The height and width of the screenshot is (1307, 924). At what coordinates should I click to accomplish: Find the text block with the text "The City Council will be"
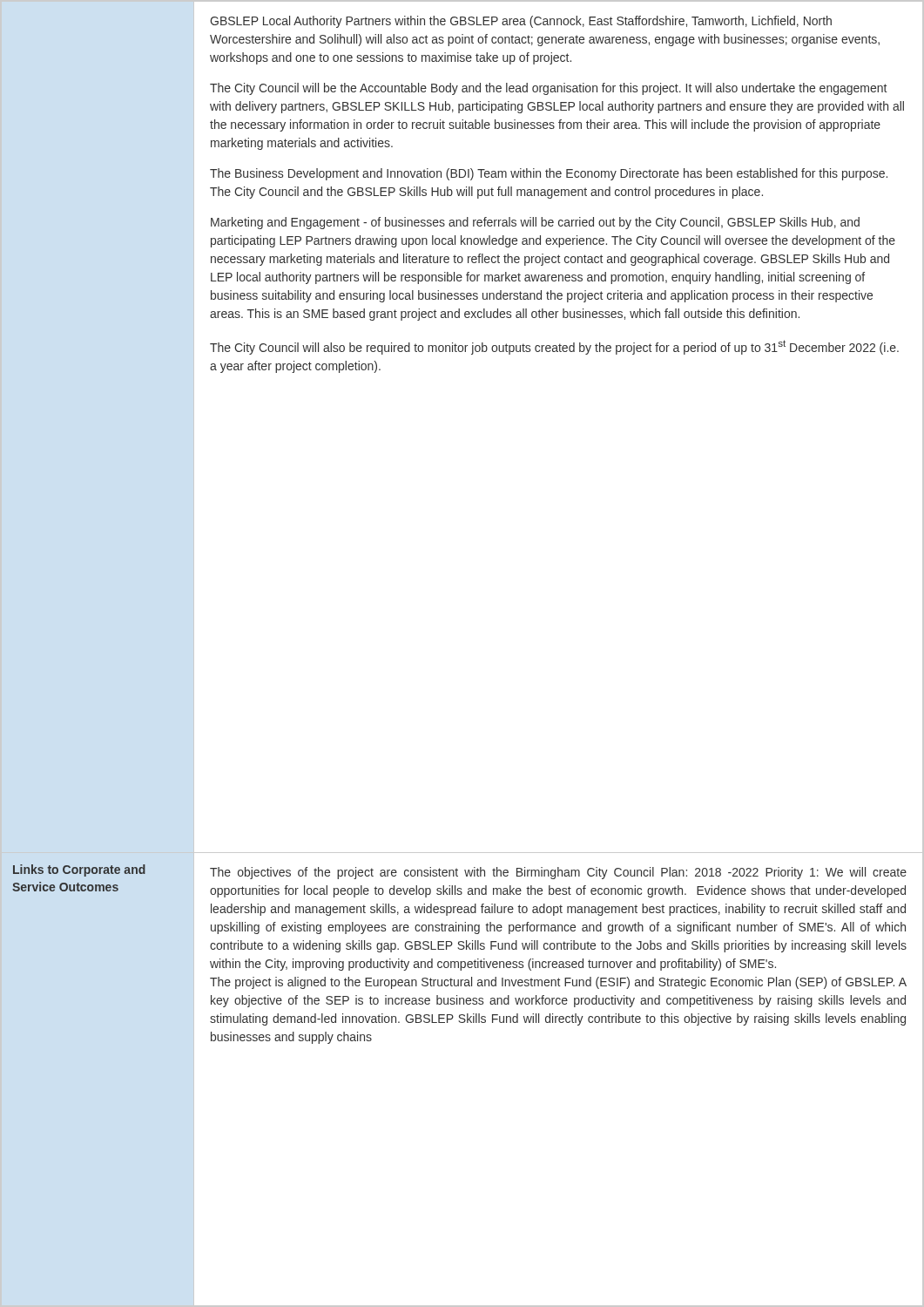click(557, 115)
